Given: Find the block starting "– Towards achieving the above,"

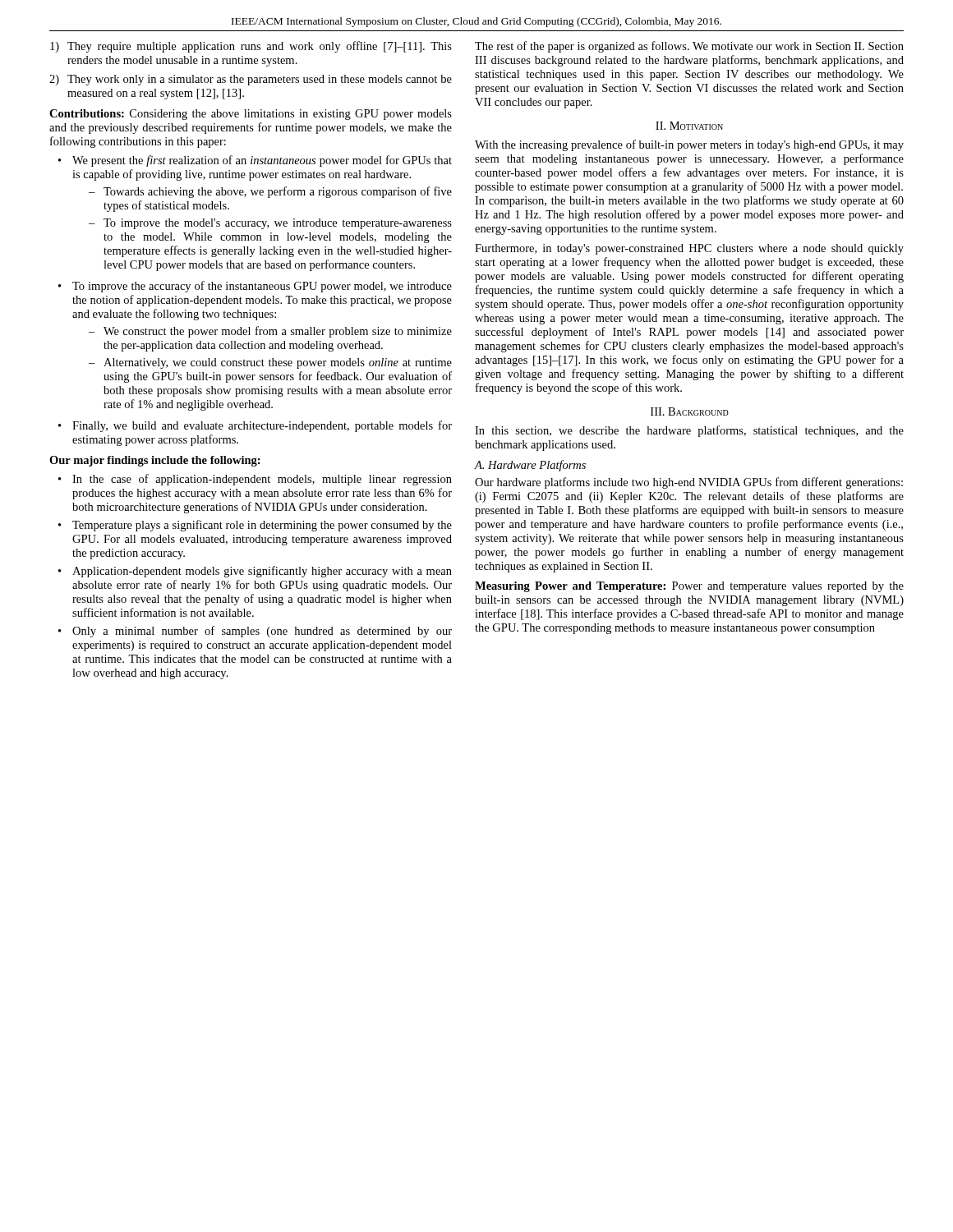Looking at the screenshot, I should [x=270, y=199].
